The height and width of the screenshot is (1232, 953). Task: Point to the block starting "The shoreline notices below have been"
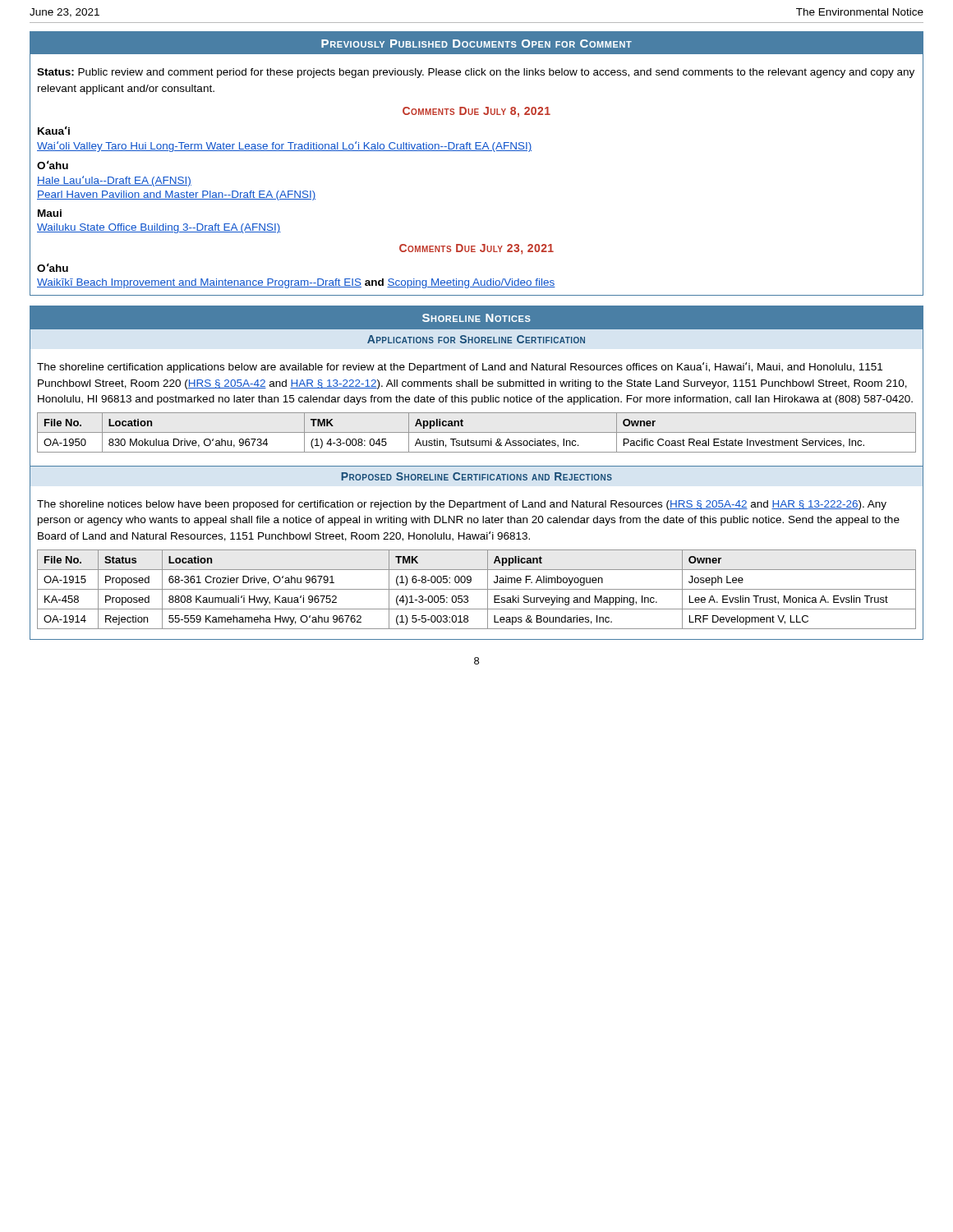coord(468,520)
